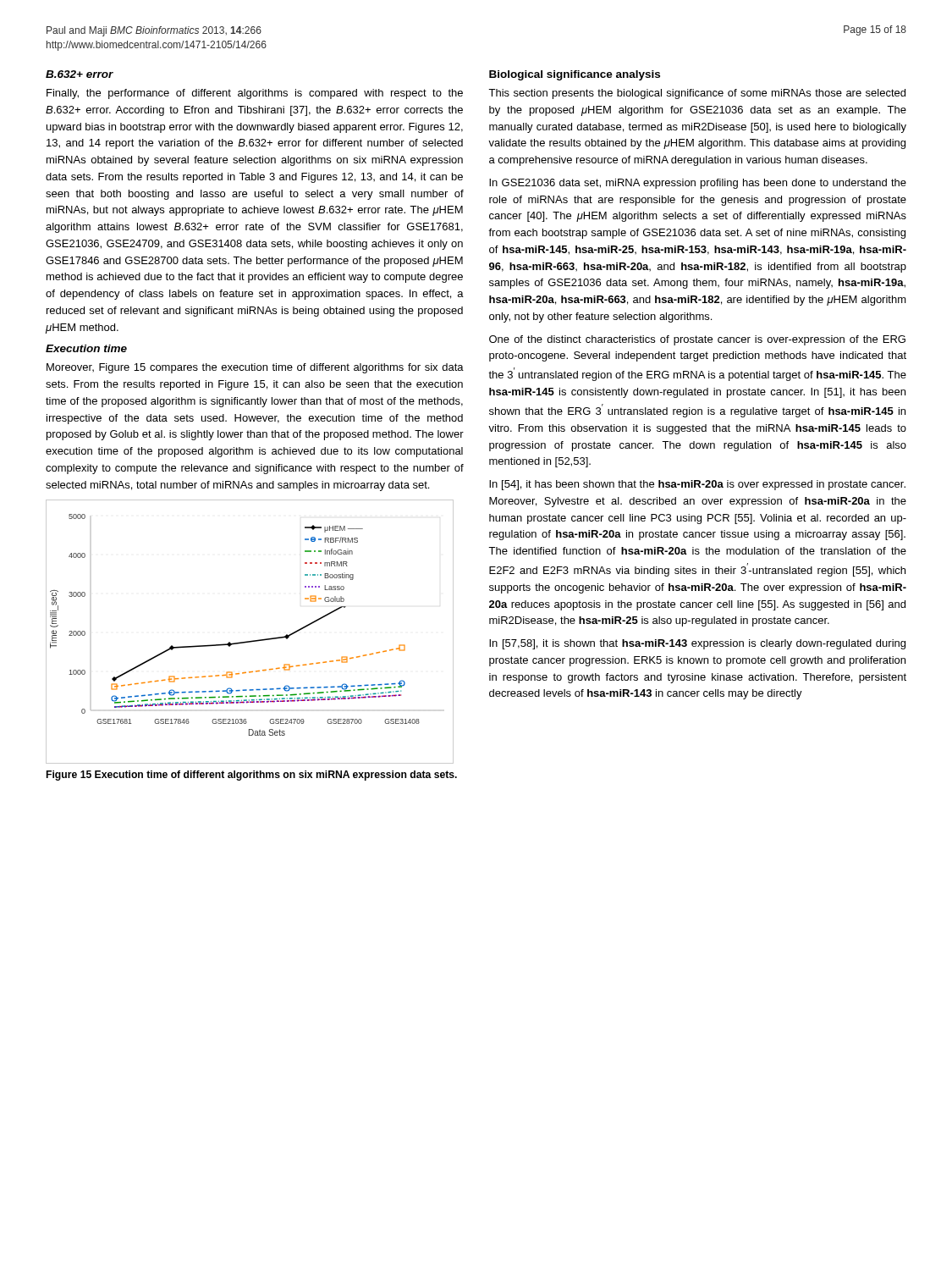This screenshot has height=1270, width=952.
Task: Find the line chart
Action: [255, 632]
